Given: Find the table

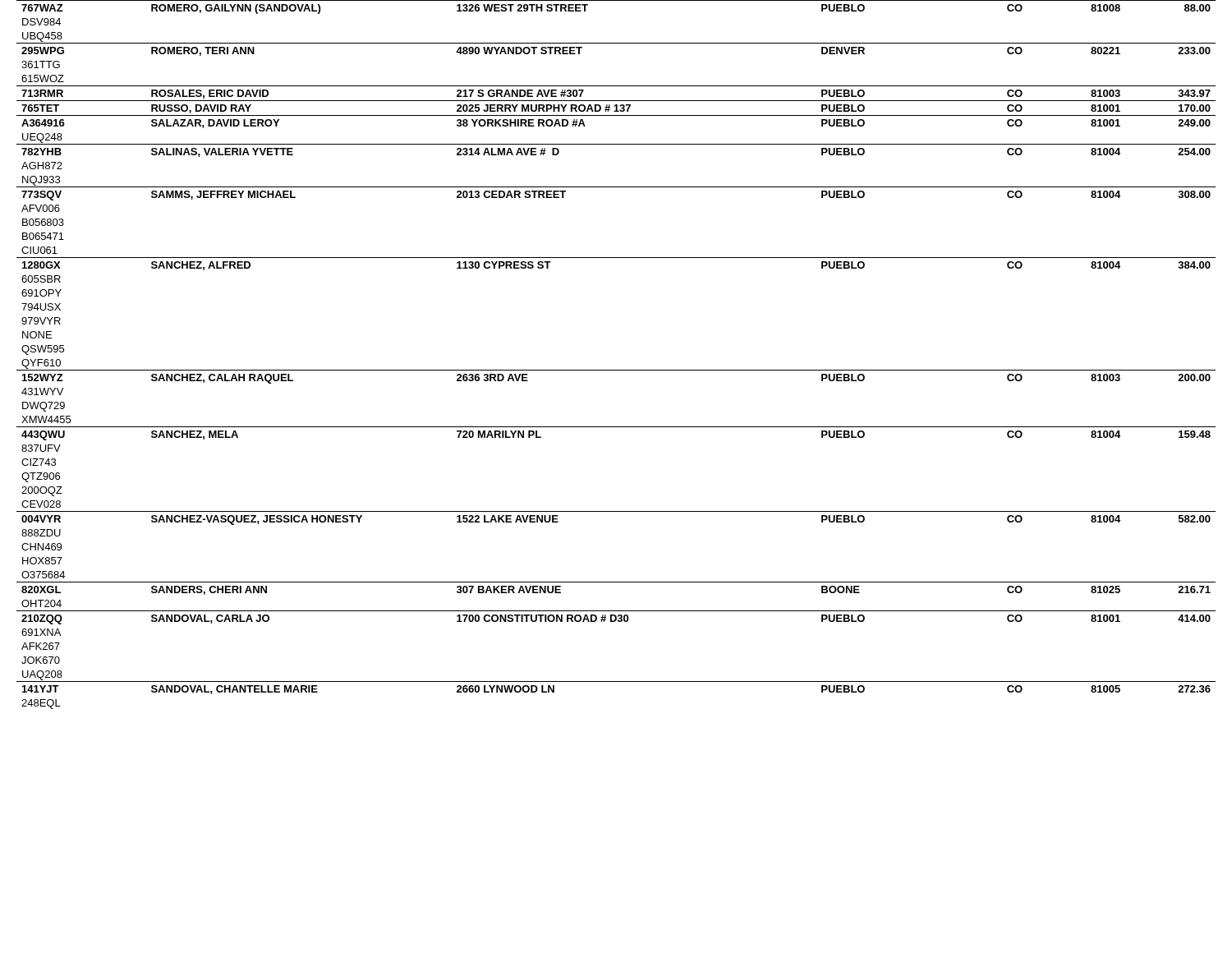Looking at the screenshot, I should point(616,355).
